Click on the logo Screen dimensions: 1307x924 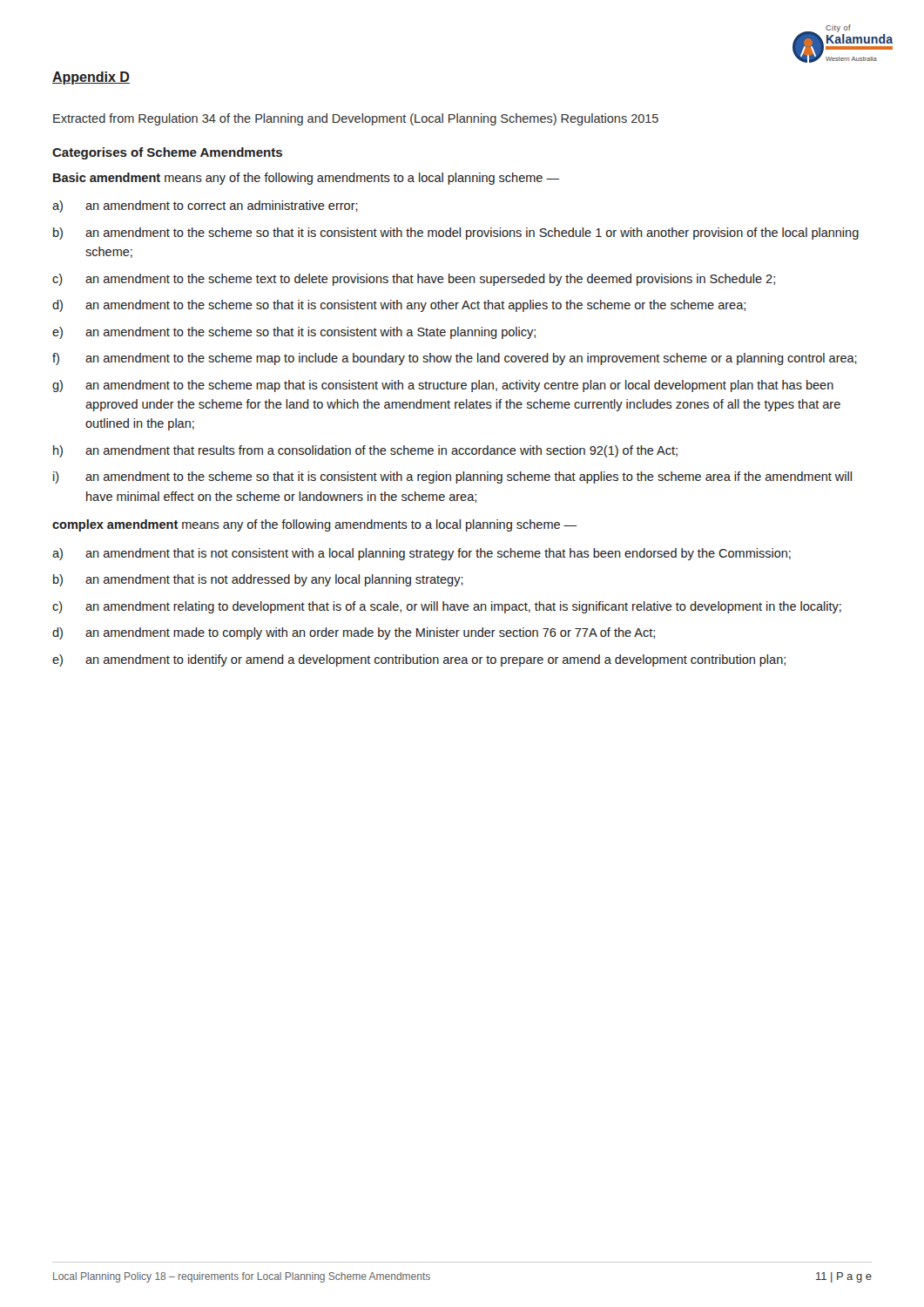pyautogui.click(x=843, y=49)
